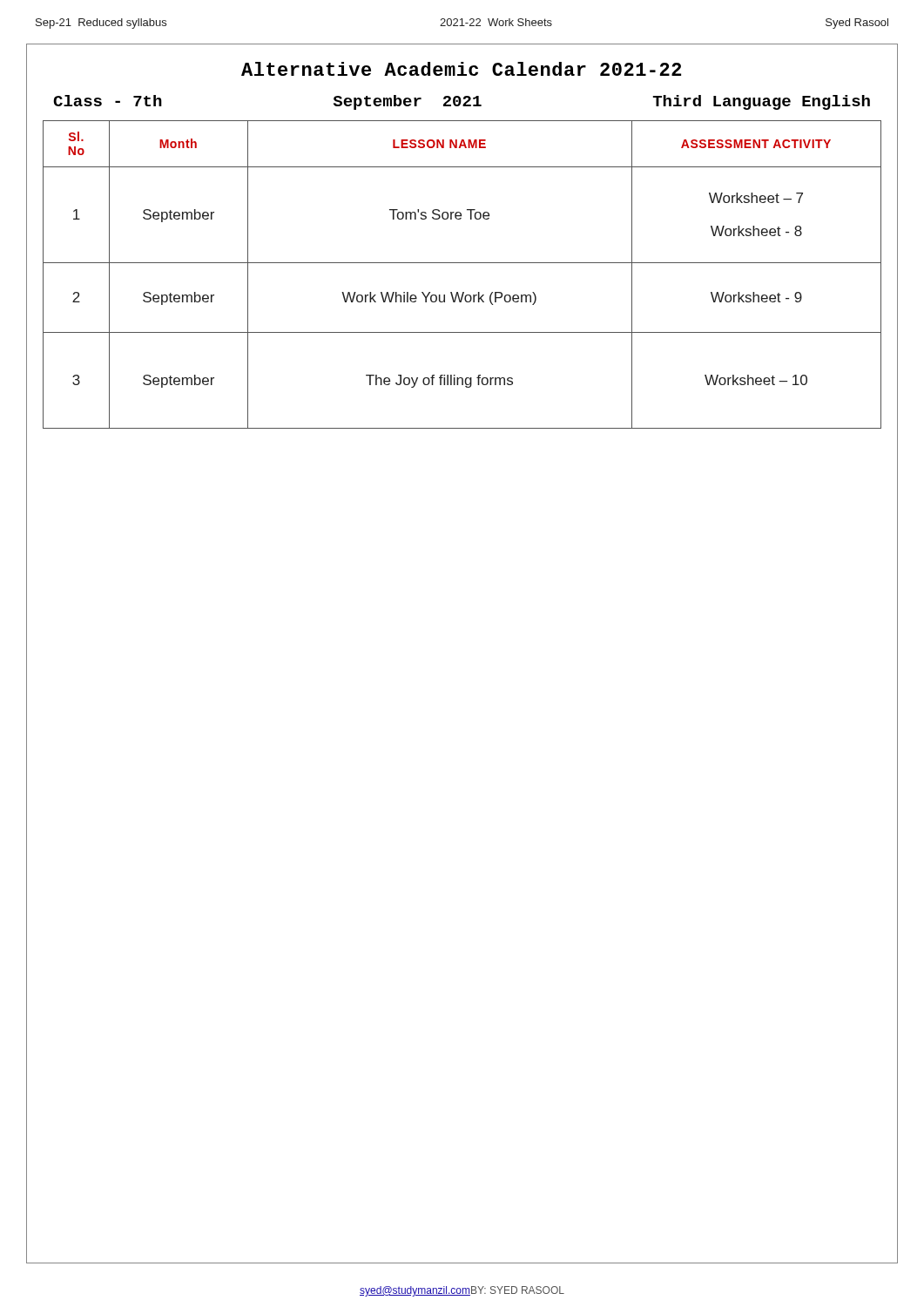Find the table that mentions "The Joy of filling forms"
This screenshot has height=1307, width=924.
462,274
